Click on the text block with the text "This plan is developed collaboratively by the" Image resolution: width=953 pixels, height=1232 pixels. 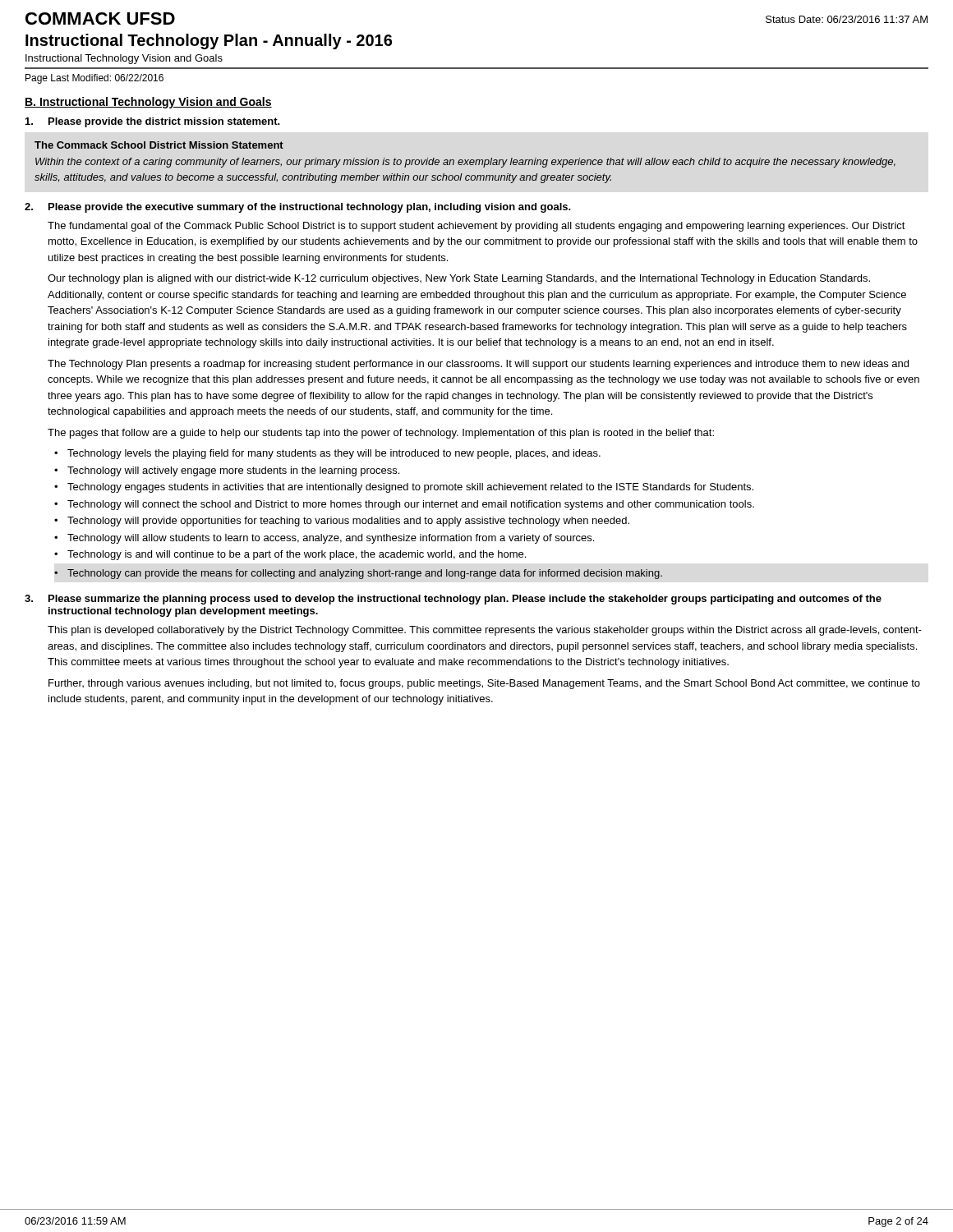click(485, 646)
